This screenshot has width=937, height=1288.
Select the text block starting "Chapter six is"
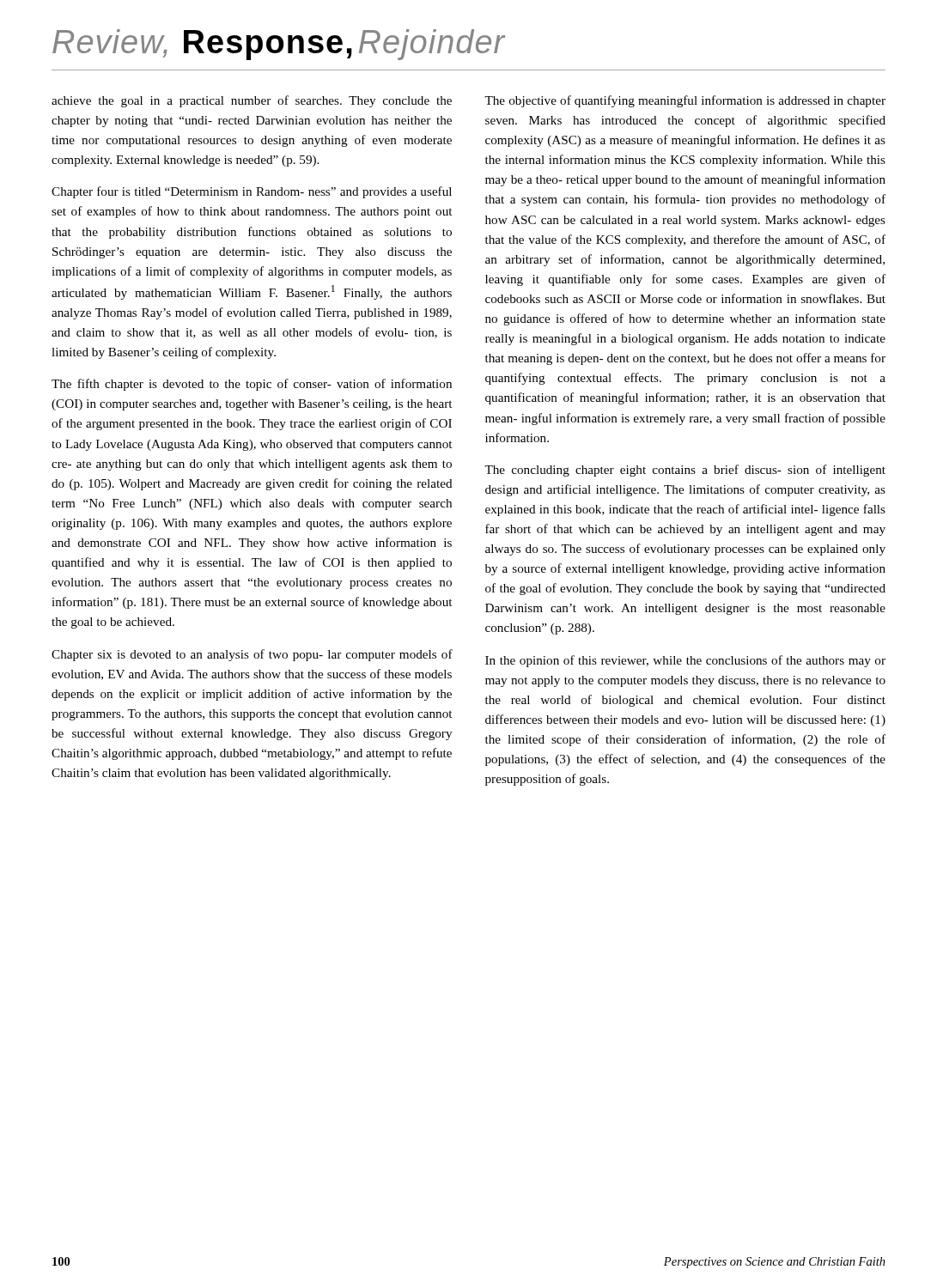click(x=252, y=713)
